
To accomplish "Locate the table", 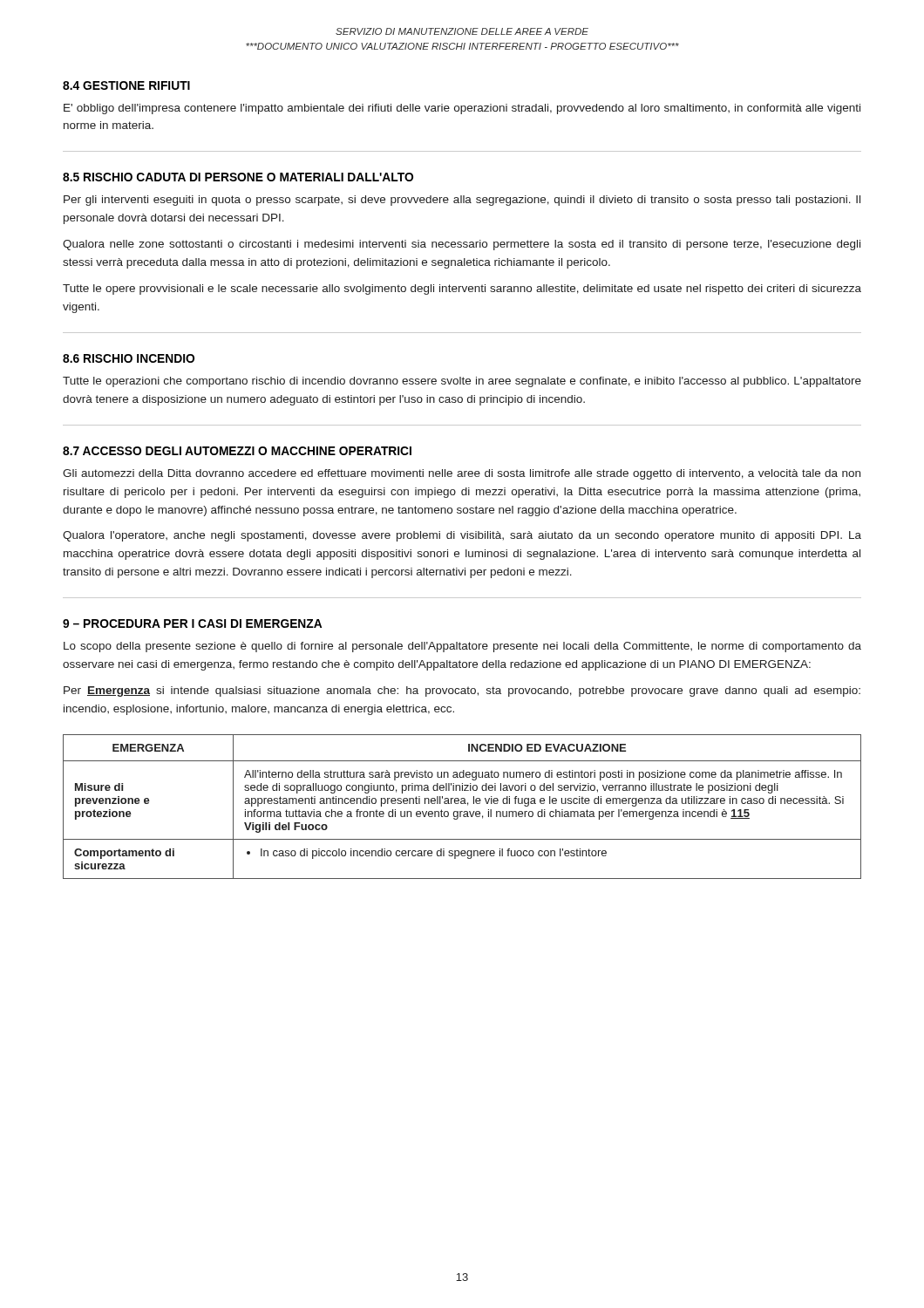I will point(462,807).
